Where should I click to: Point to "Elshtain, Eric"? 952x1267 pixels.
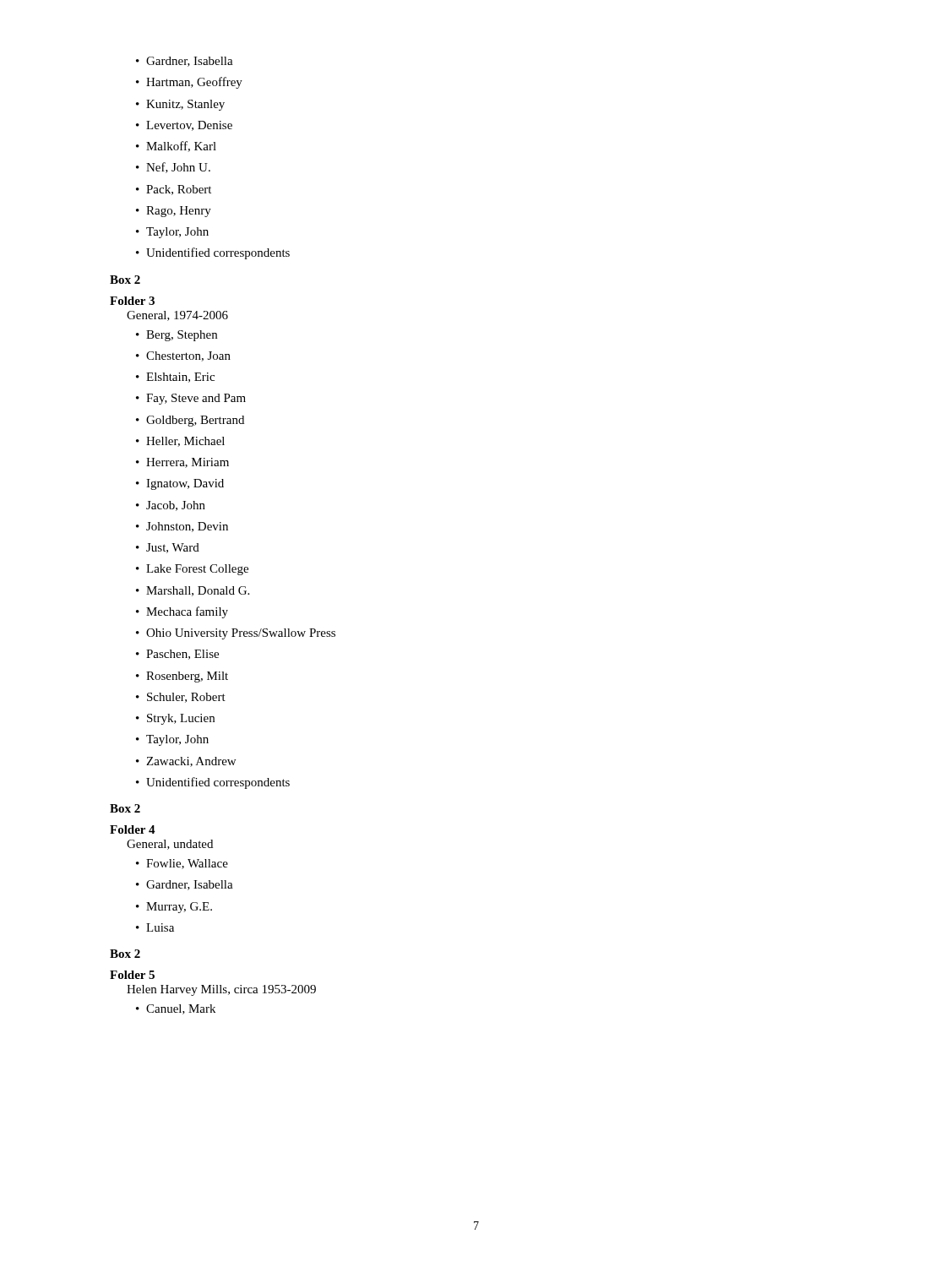click(181, 377)
